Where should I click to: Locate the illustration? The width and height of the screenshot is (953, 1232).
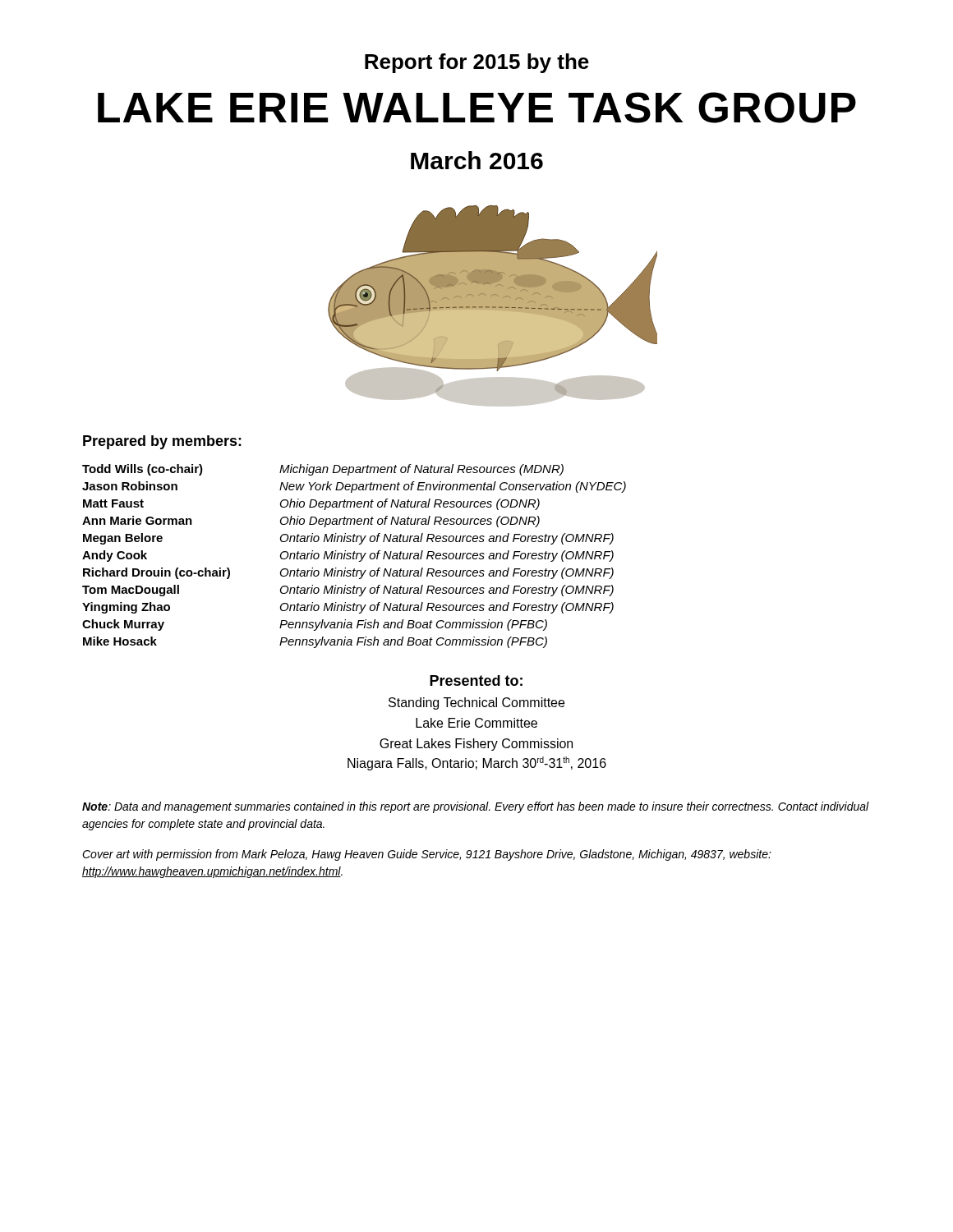pyautogui.click(x=476, y=301)
